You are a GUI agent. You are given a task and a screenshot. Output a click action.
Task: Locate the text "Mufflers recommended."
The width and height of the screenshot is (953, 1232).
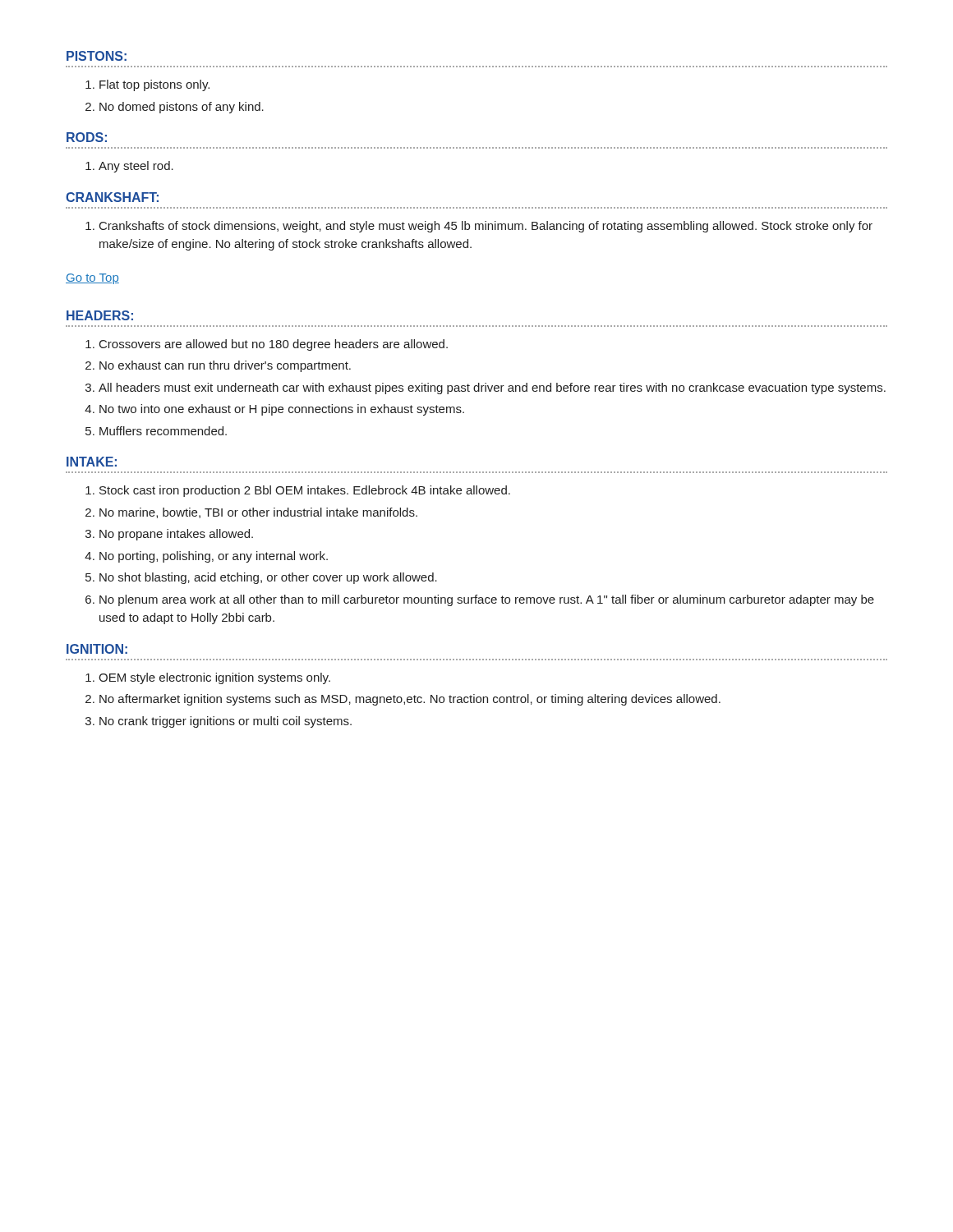point(163,431)
